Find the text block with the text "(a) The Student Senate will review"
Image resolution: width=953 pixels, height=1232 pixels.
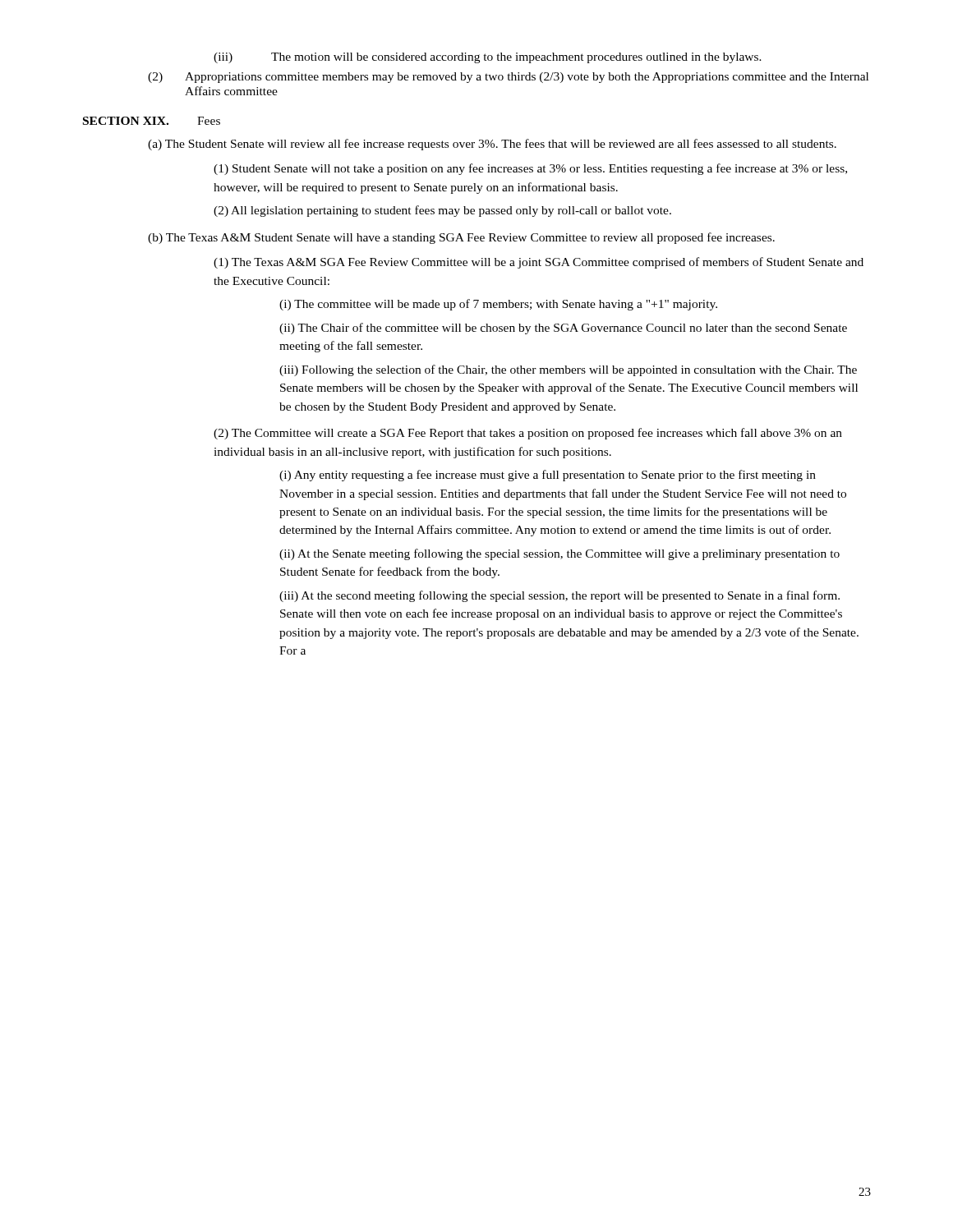coord(492,143)
